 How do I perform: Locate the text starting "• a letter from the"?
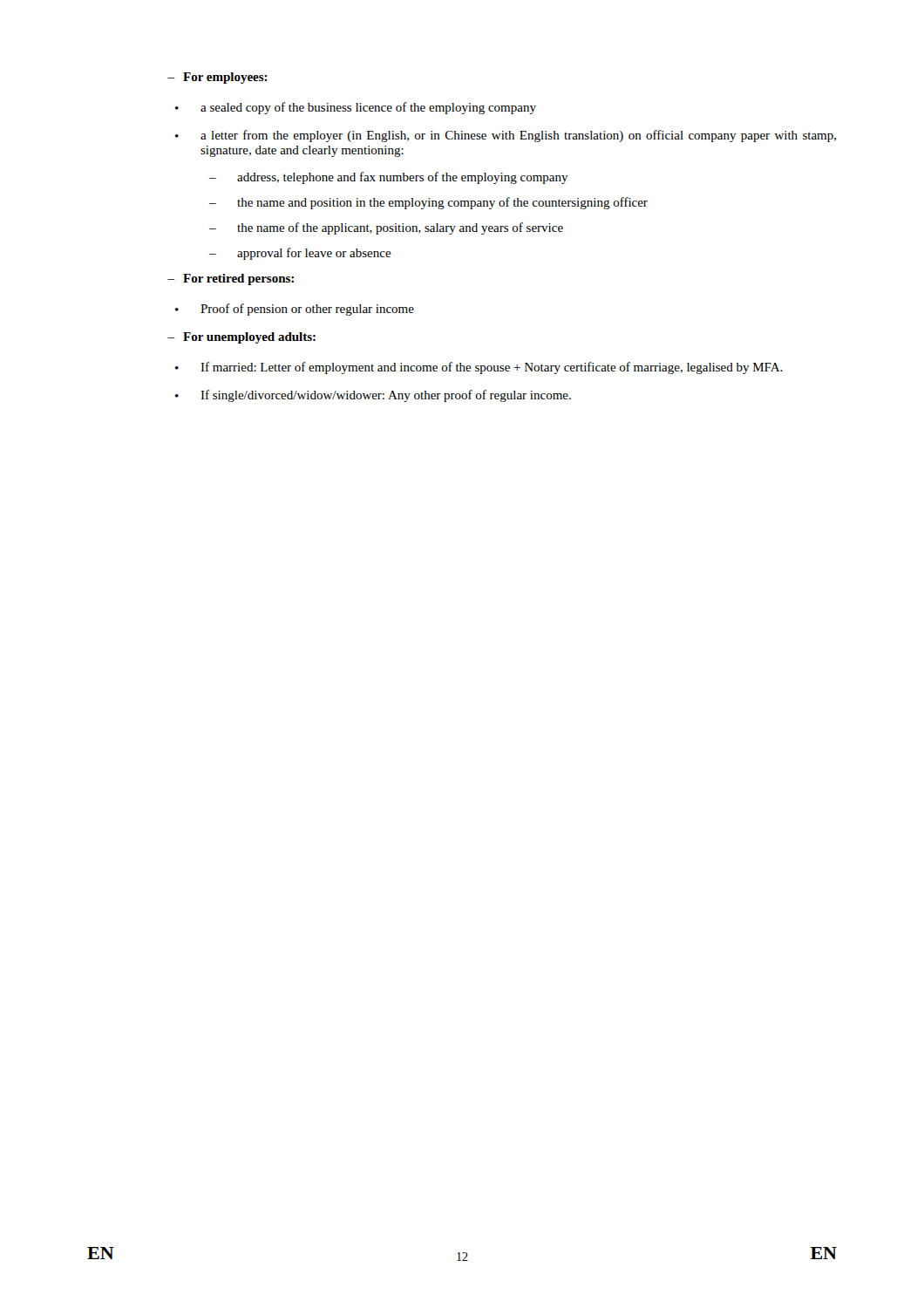pos(506,143)
